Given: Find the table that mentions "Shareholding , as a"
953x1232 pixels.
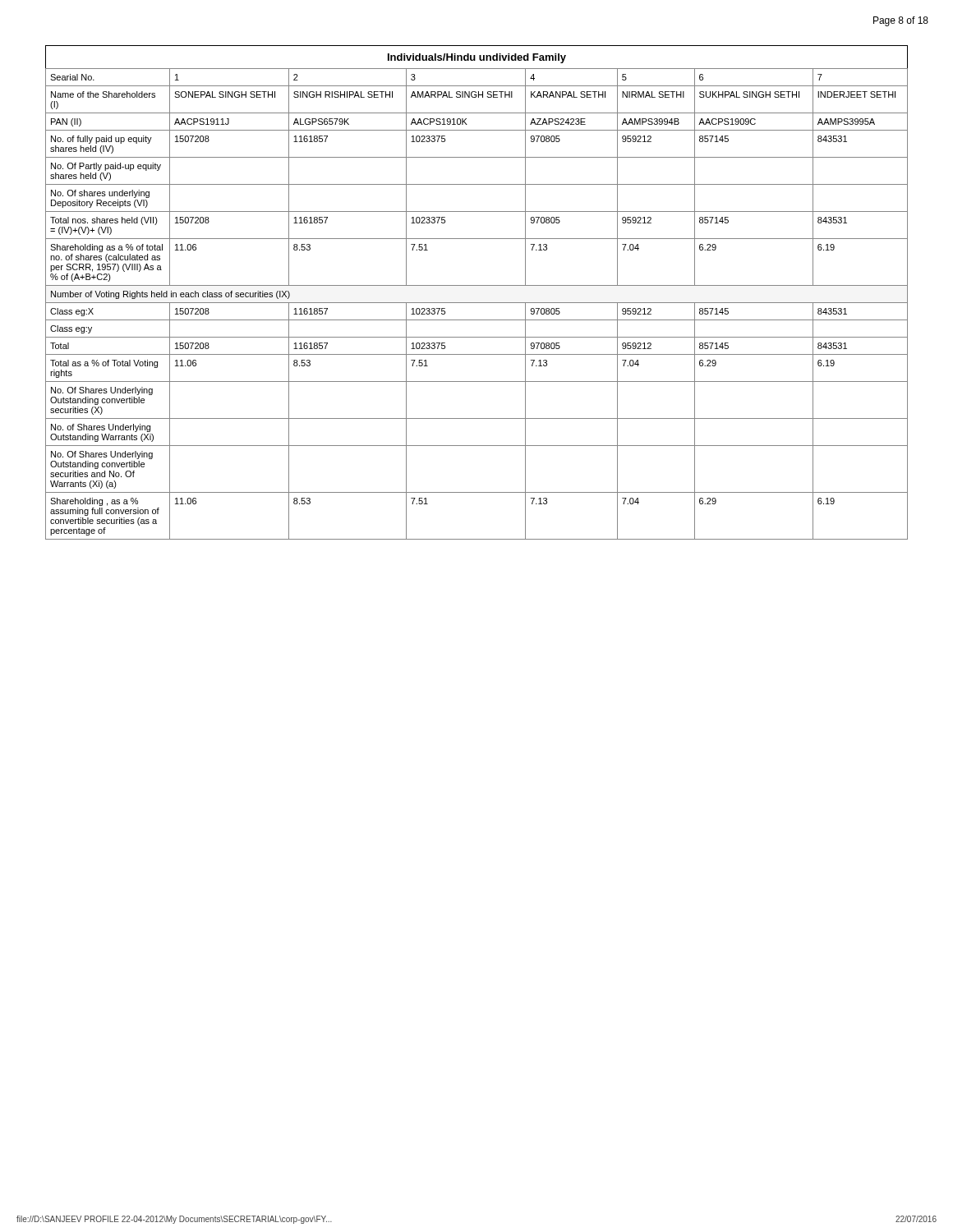Looking at the screenshot, I should [476, 292].
